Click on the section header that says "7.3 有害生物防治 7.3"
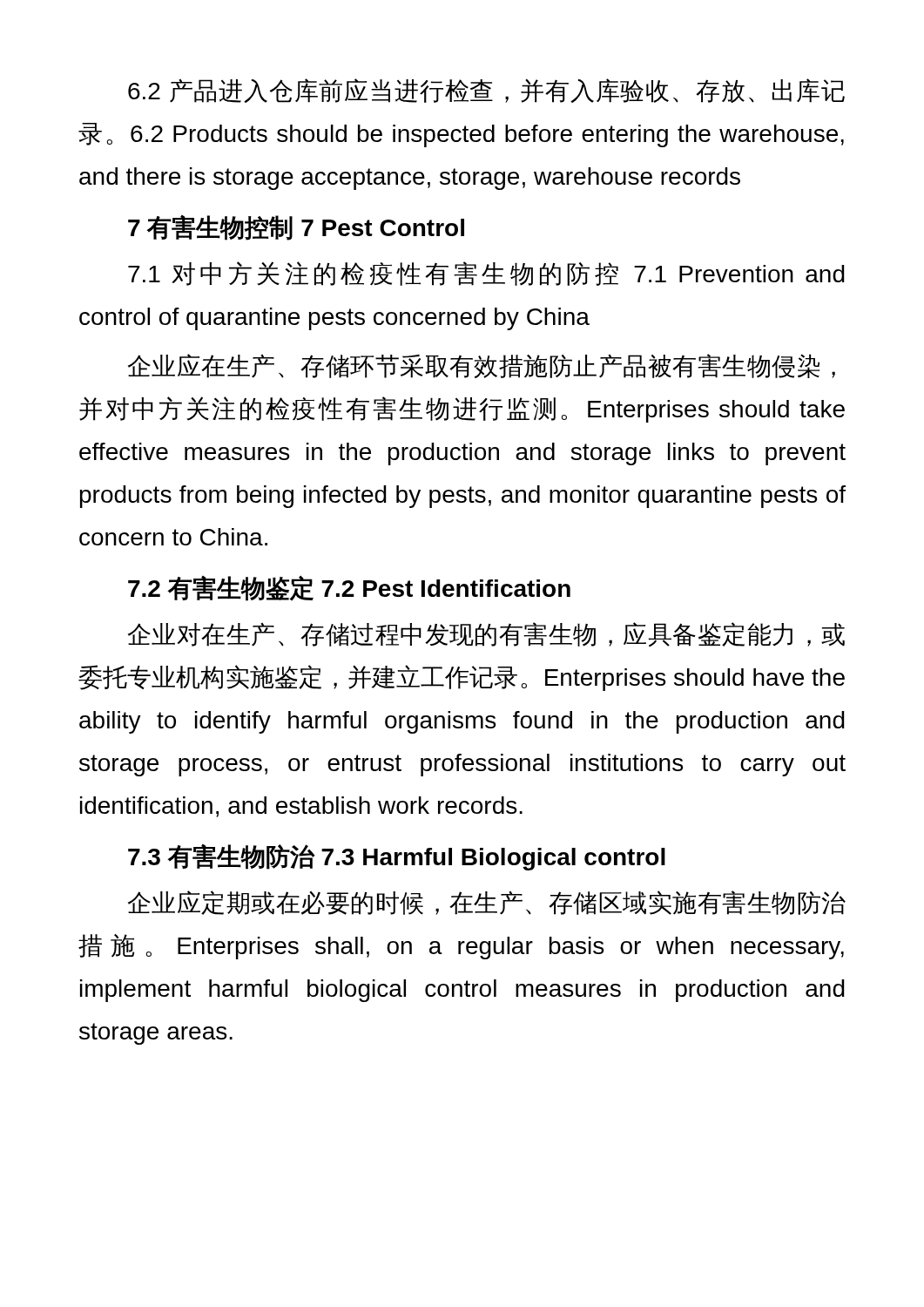The height and width of the screenshot is (1307, 924). pyautogui.click(x=397, y=857)
